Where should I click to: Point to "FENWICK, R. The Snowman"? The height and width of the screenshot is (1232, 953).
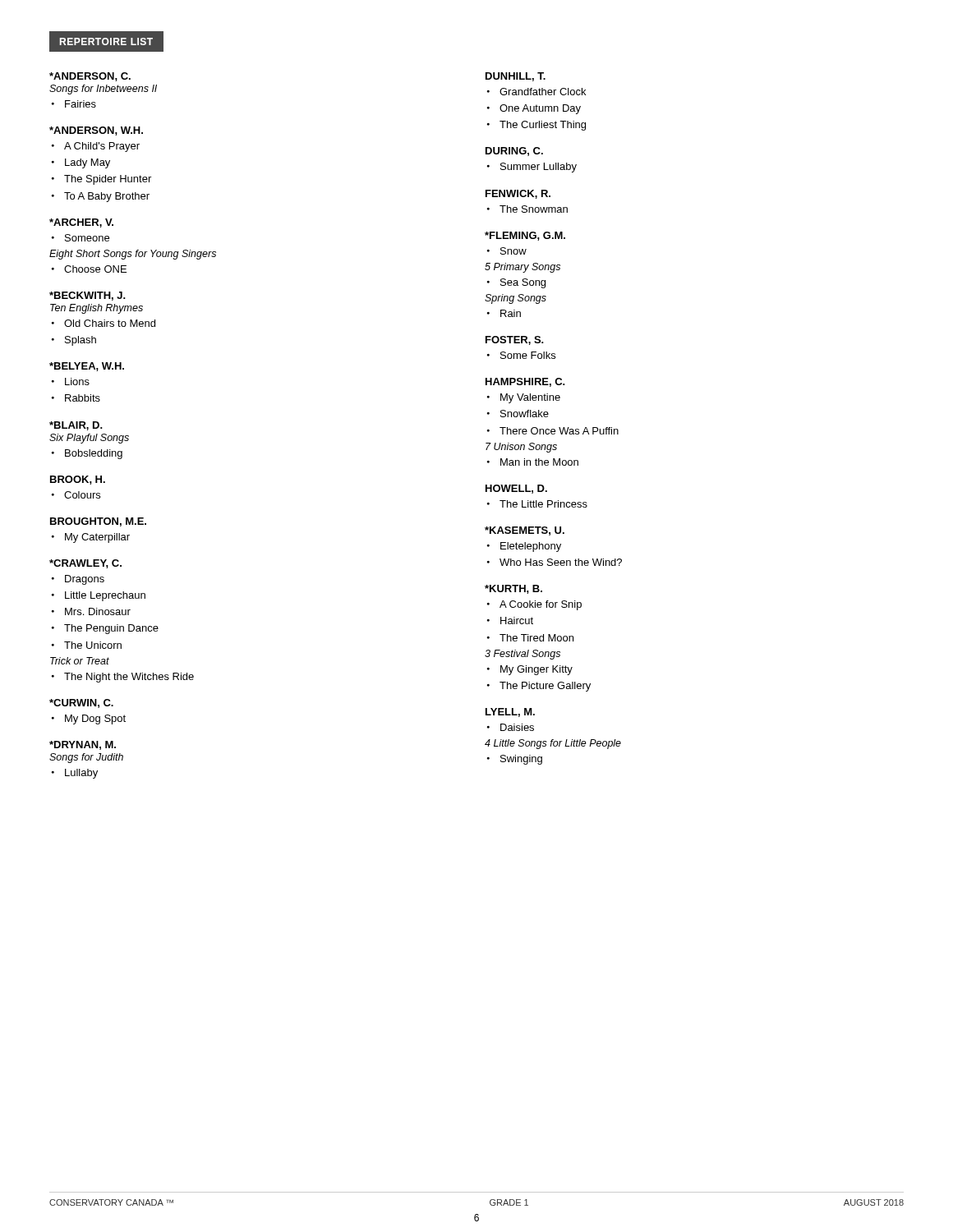518,194
